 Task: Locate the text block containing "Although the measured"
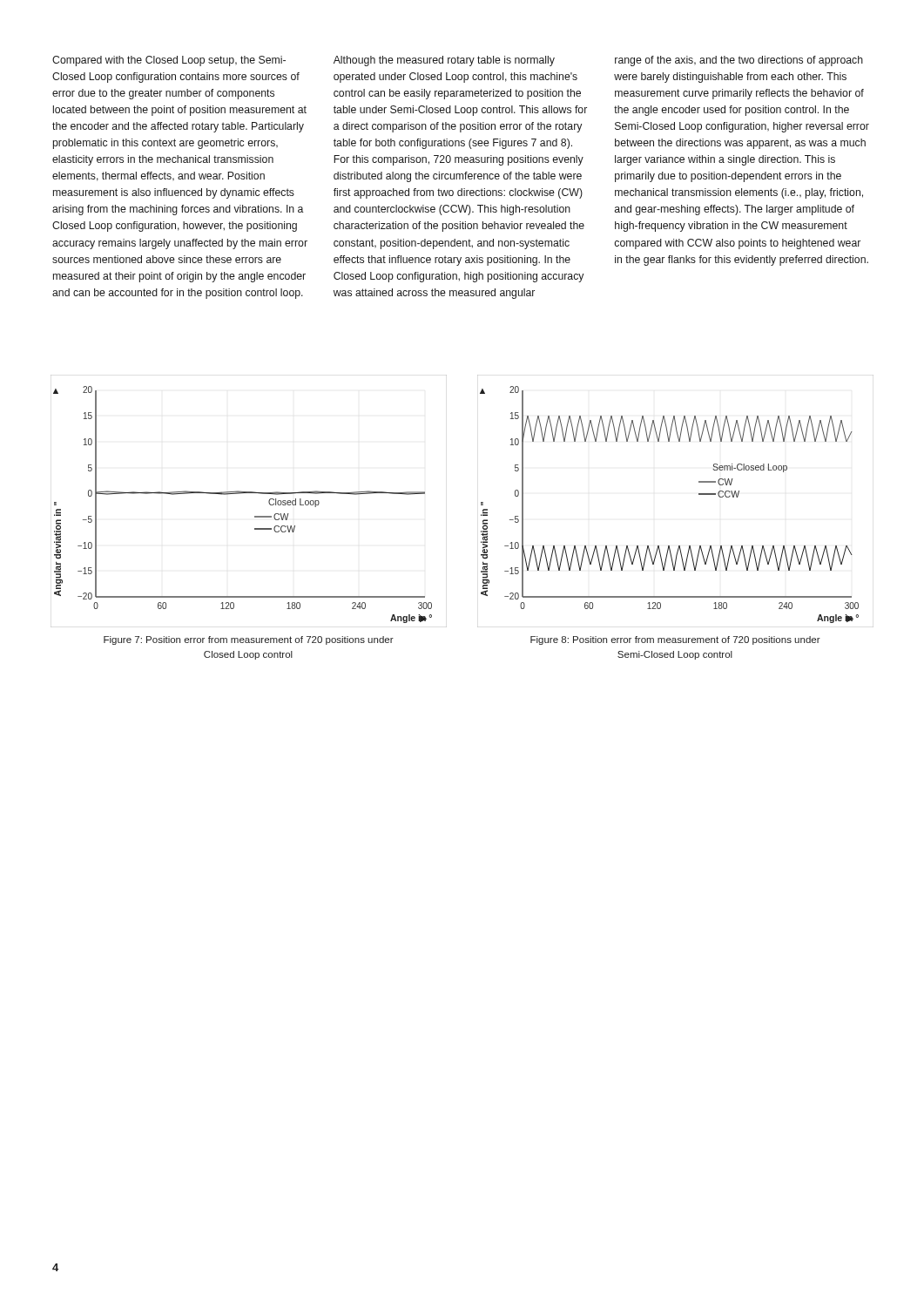click(x=460, y=176)
